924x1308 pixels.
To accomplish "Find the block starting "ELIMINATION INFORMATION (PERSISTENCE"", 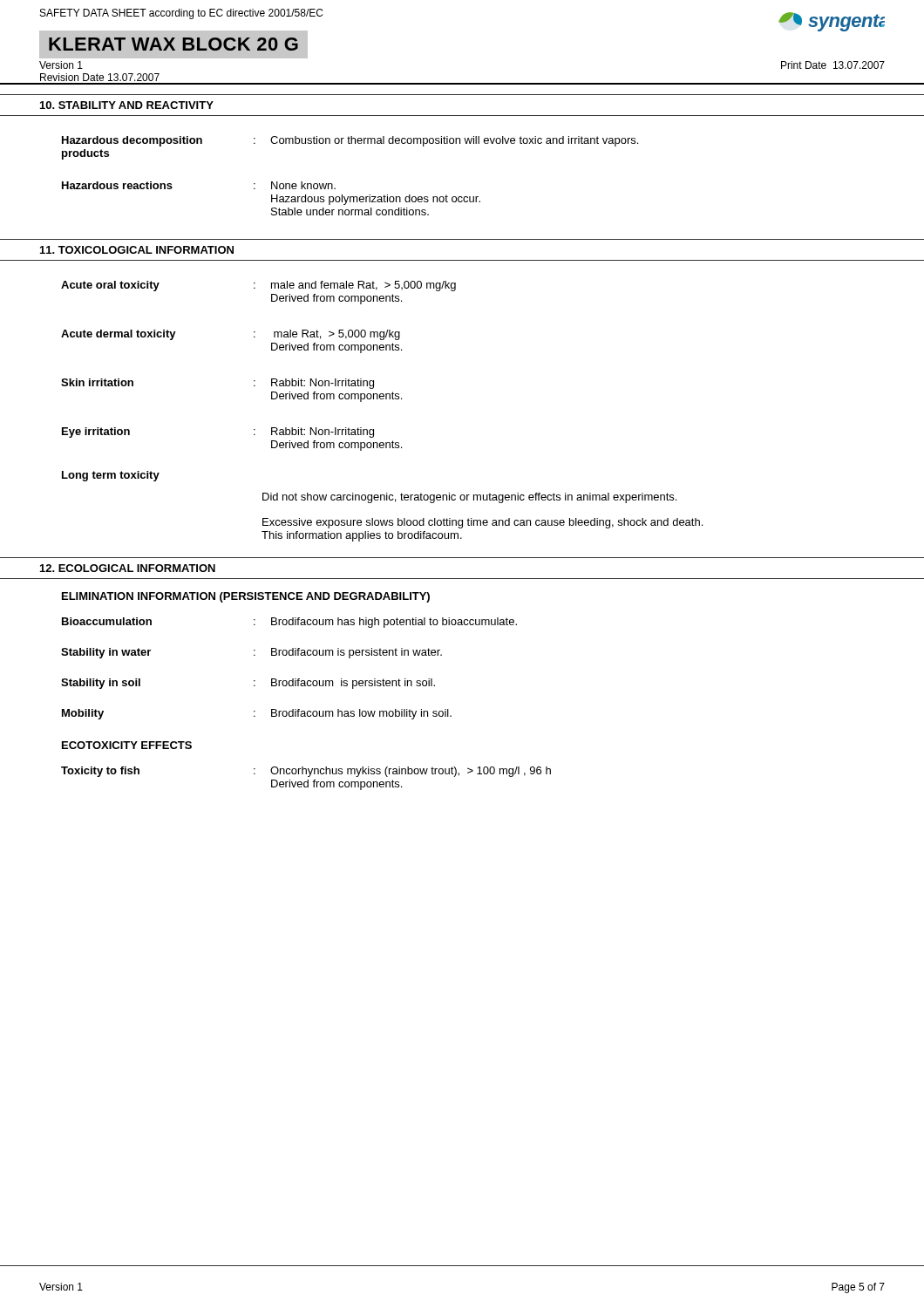I will (x=246, y=596).
